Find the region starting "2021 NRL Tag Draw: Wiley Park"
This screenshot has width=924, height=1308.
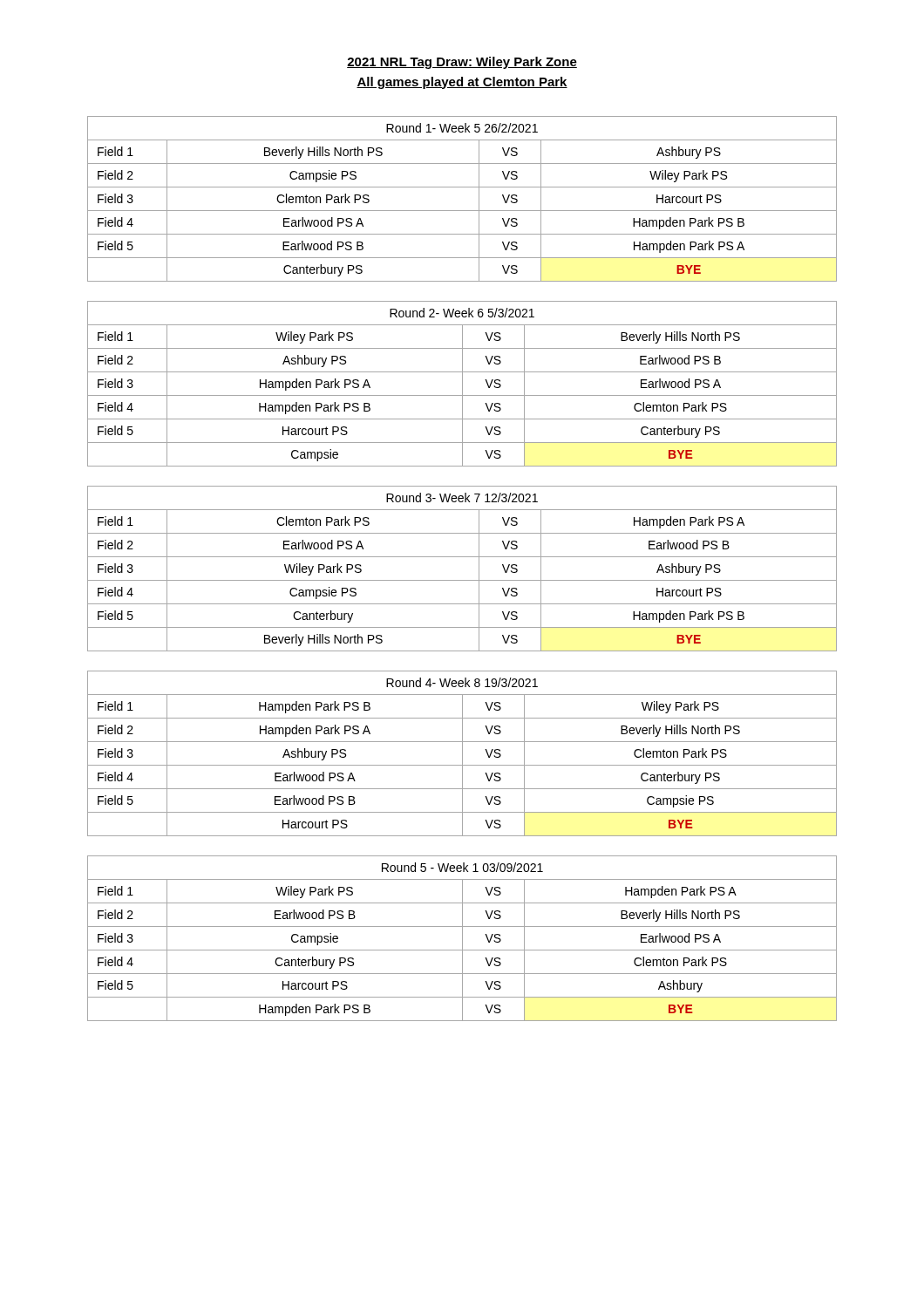tap(462, 72)
